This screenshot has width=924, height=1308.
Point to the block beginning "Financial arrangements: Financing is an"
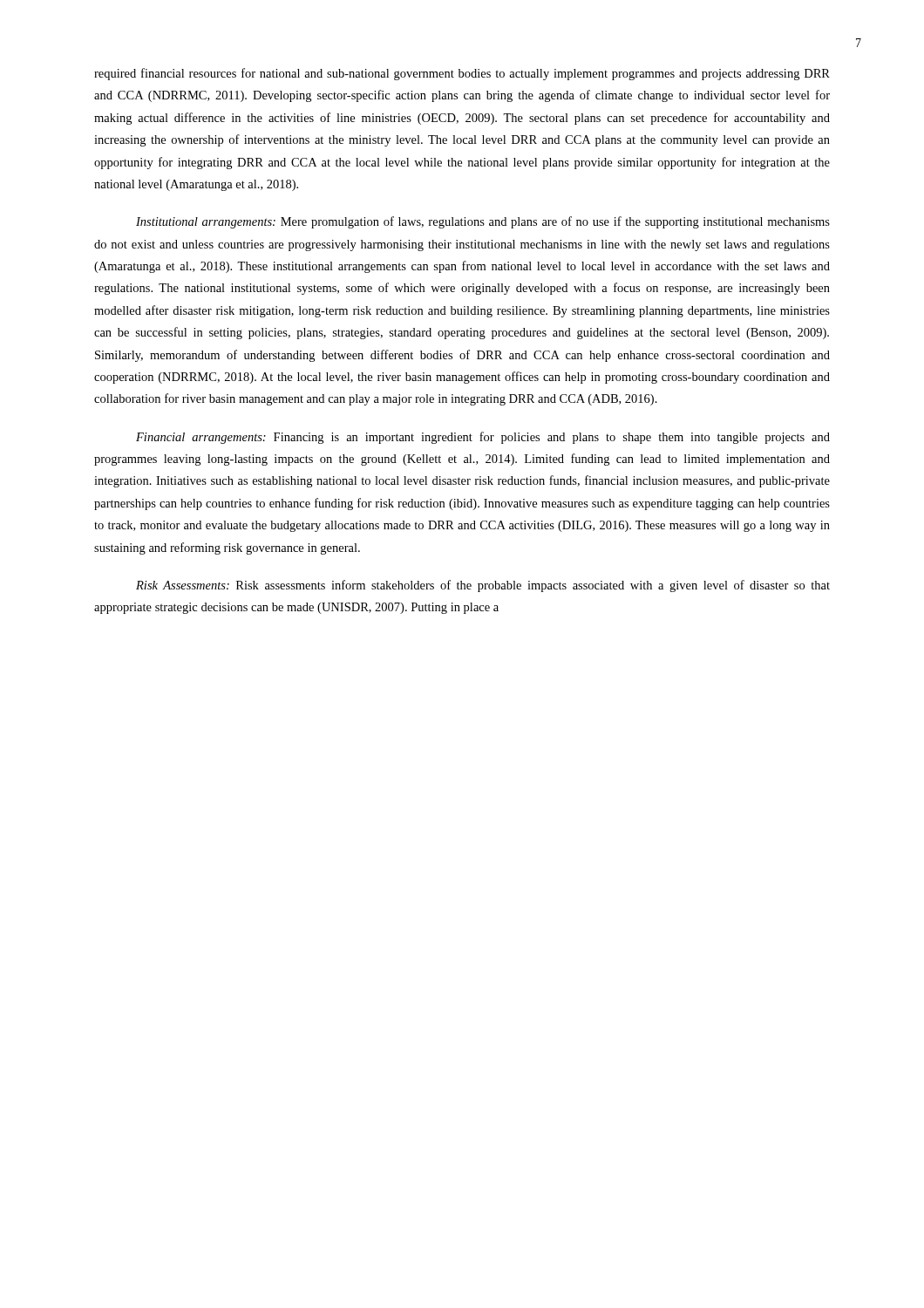tap(462, 492)
